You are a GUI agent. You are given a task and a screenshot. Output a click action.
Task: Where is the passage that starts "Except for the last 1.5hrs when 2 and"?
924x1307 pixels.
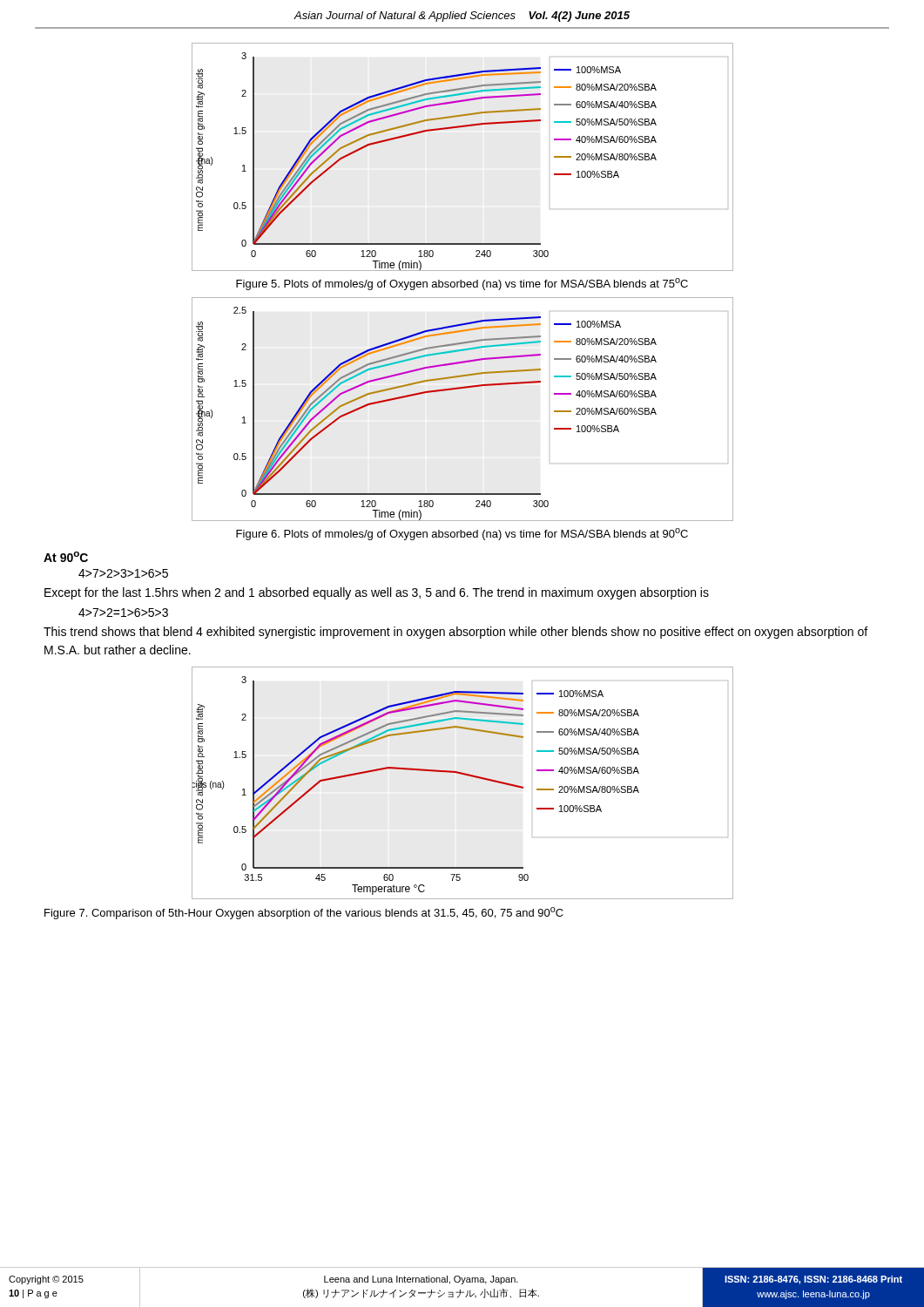coord(376,593)
